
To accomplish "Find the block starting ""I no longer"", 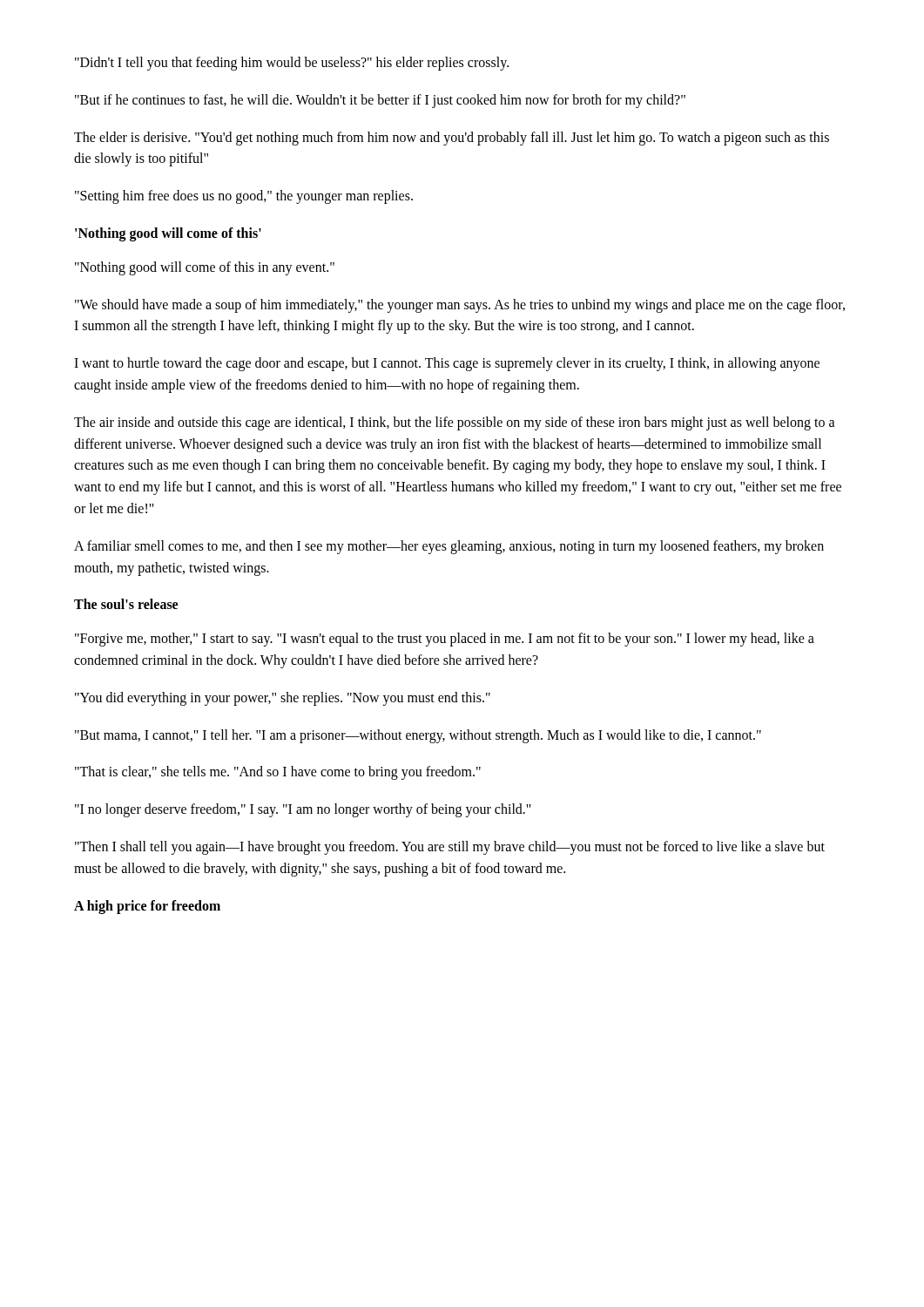I will [303, 809].
